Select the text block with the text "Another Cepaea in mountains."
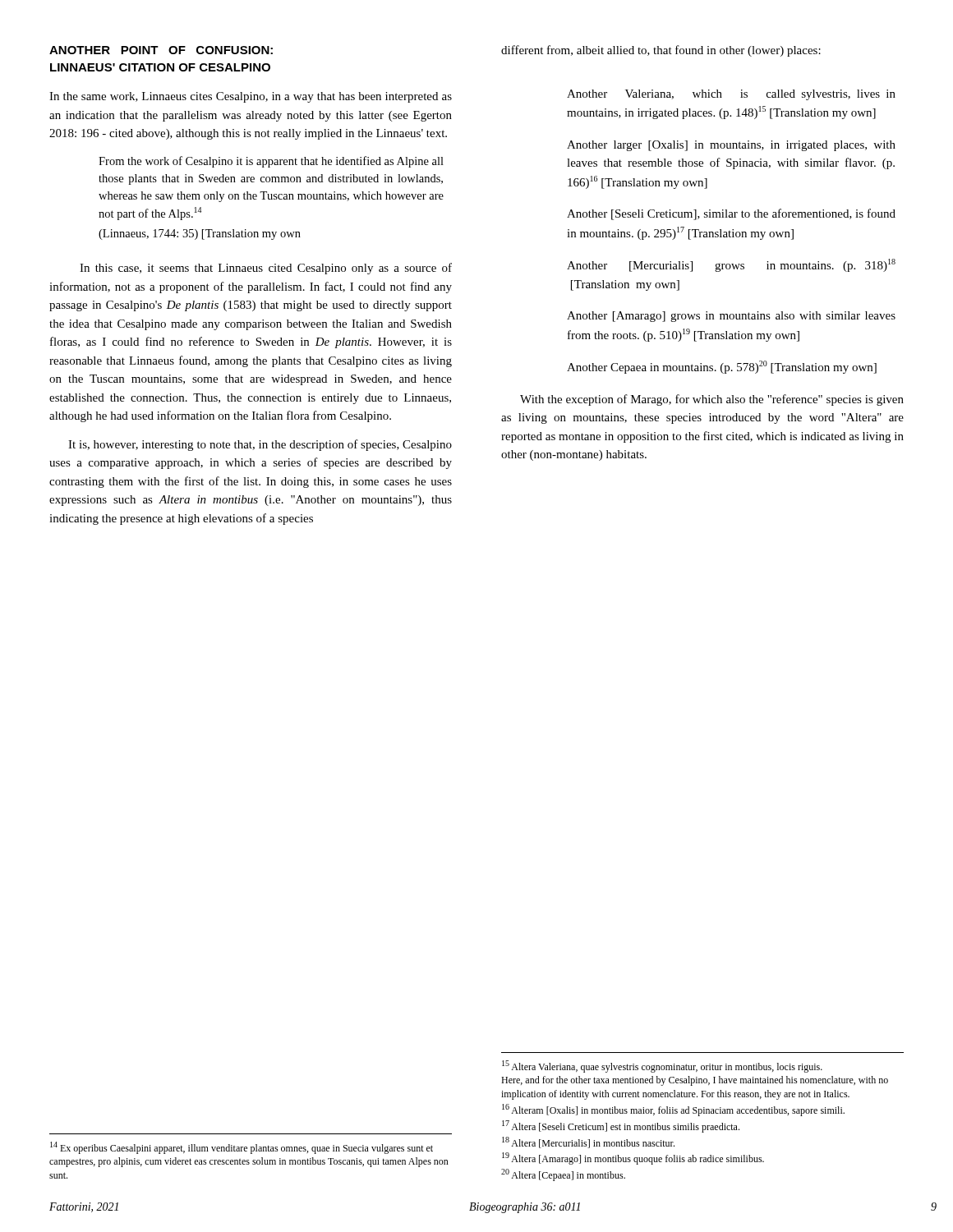The image size is (953, 1232). [722, 366]
